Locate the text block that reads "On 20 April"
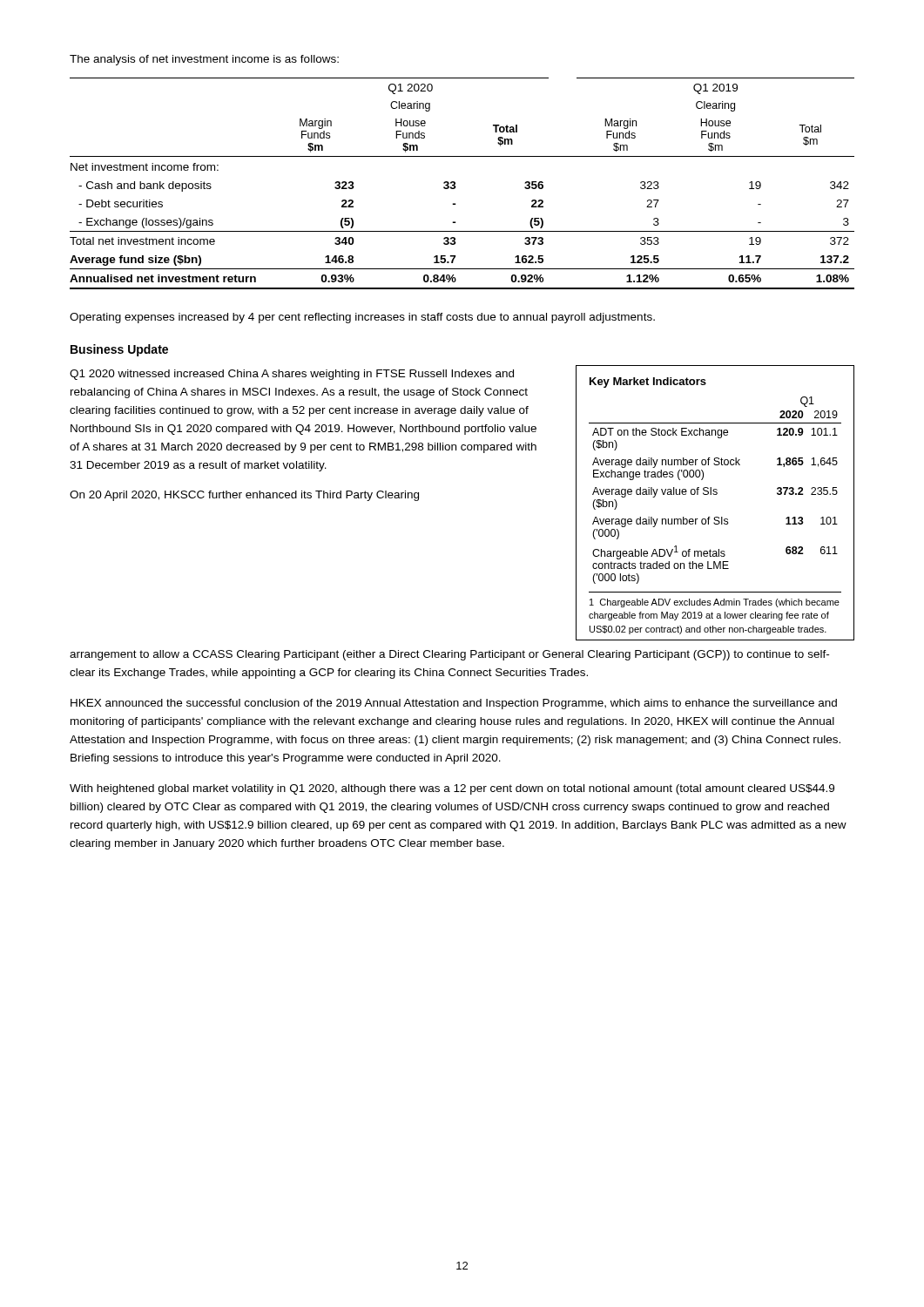 coord(245,495)
